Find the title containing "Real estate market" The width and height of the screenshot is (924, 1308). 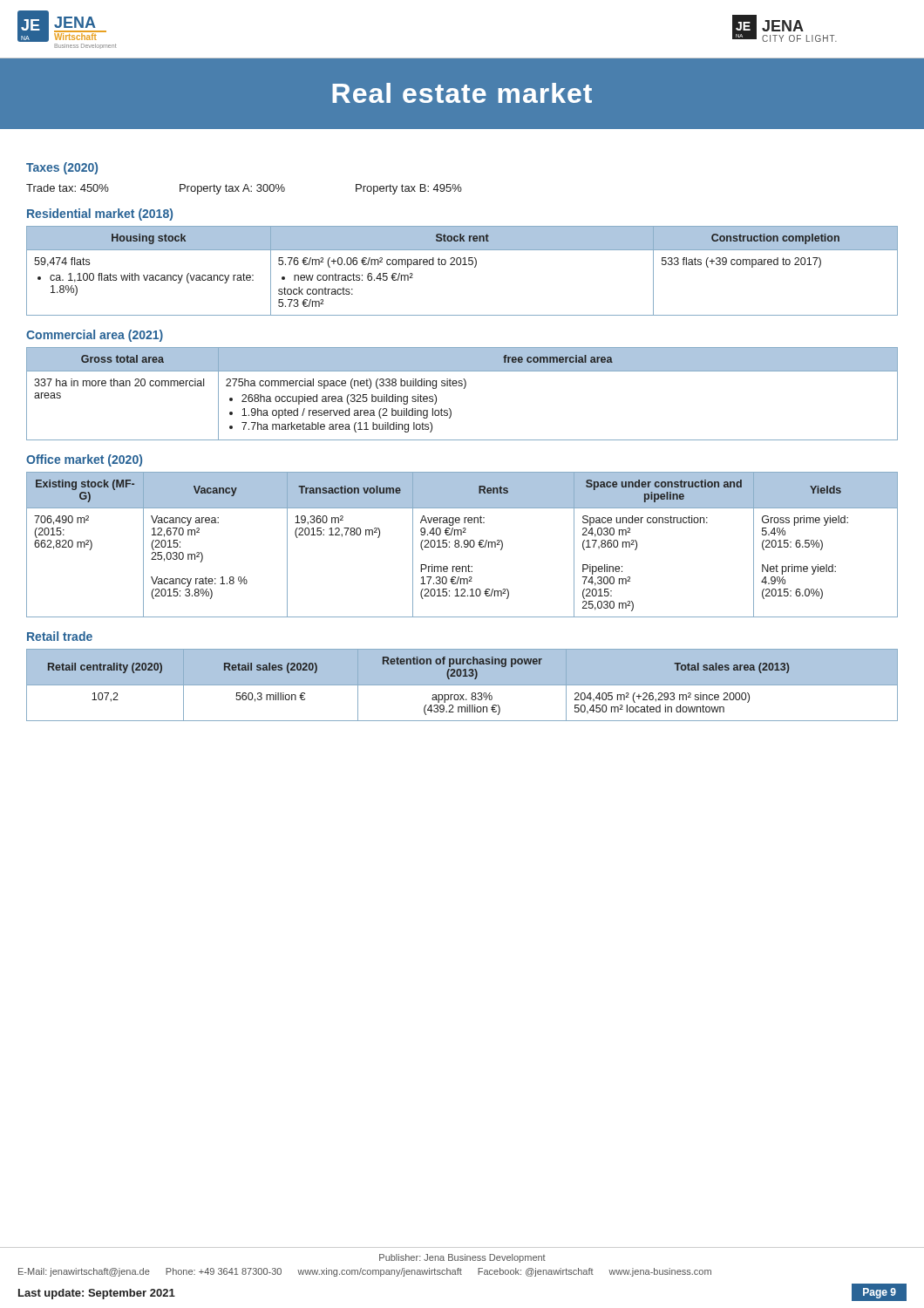[462, 94]
